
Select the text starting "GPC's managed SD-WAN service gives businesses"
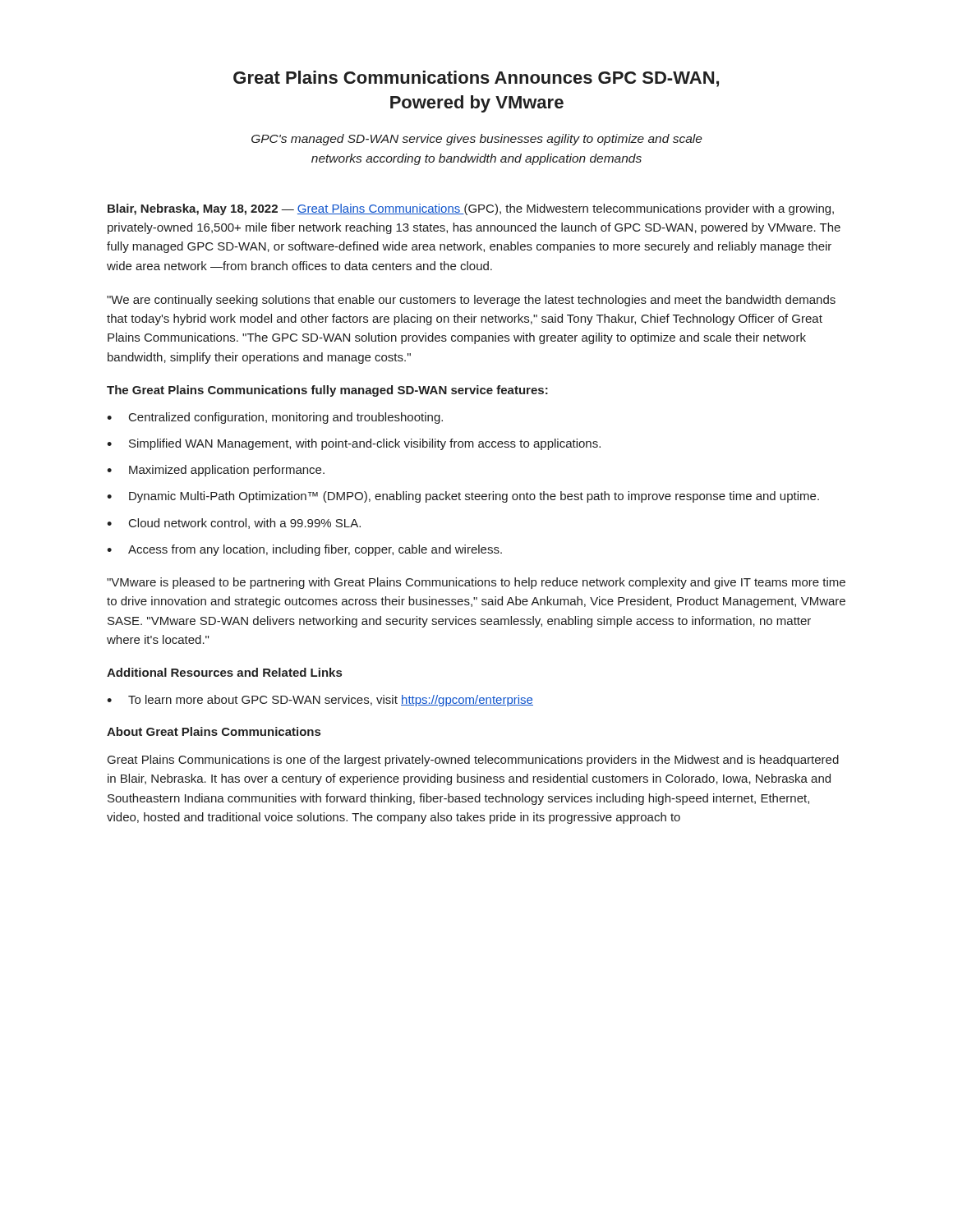coord(476,148)
